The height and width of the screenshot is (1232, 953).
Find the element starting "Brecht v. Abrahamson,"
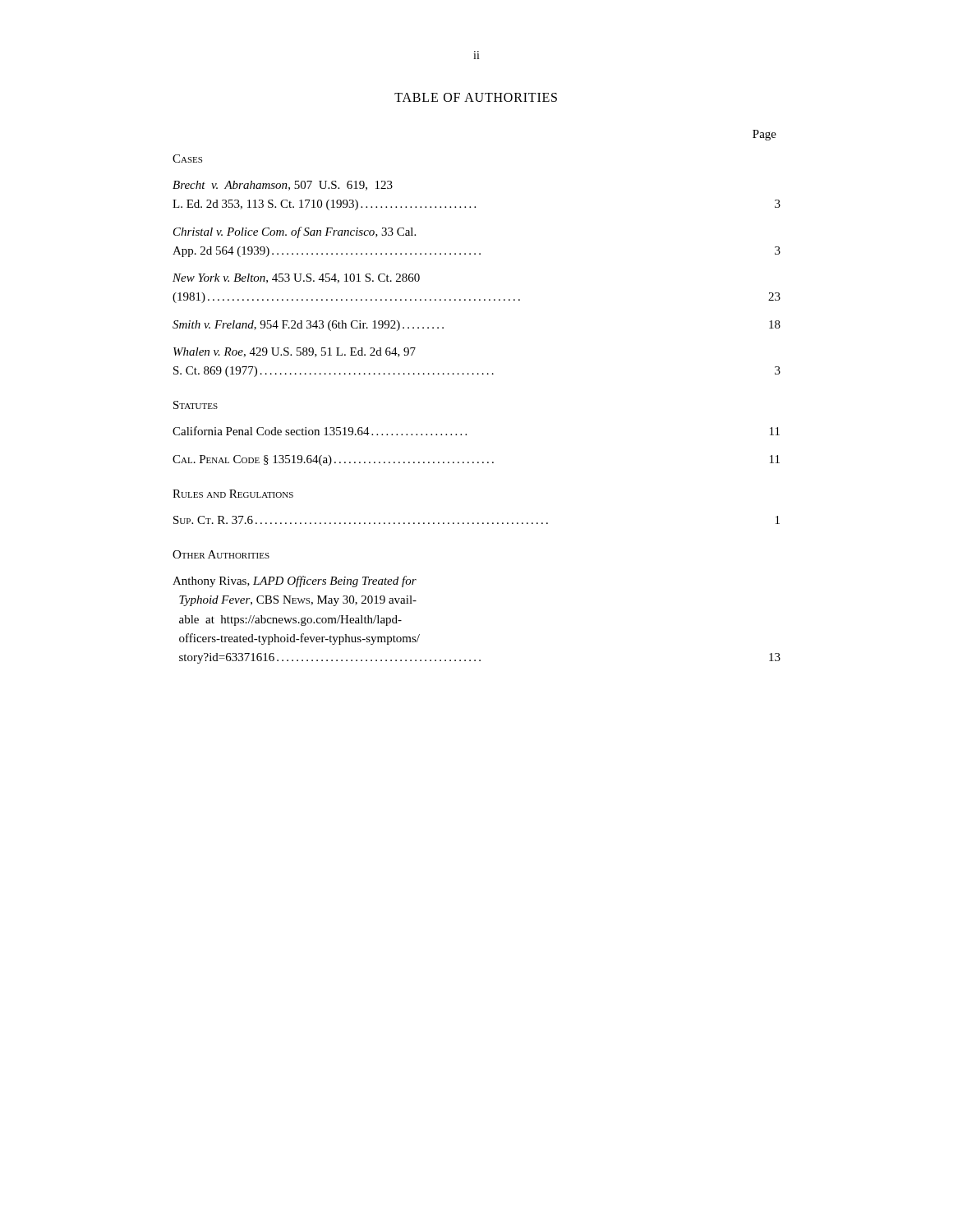tap(476, 195)
